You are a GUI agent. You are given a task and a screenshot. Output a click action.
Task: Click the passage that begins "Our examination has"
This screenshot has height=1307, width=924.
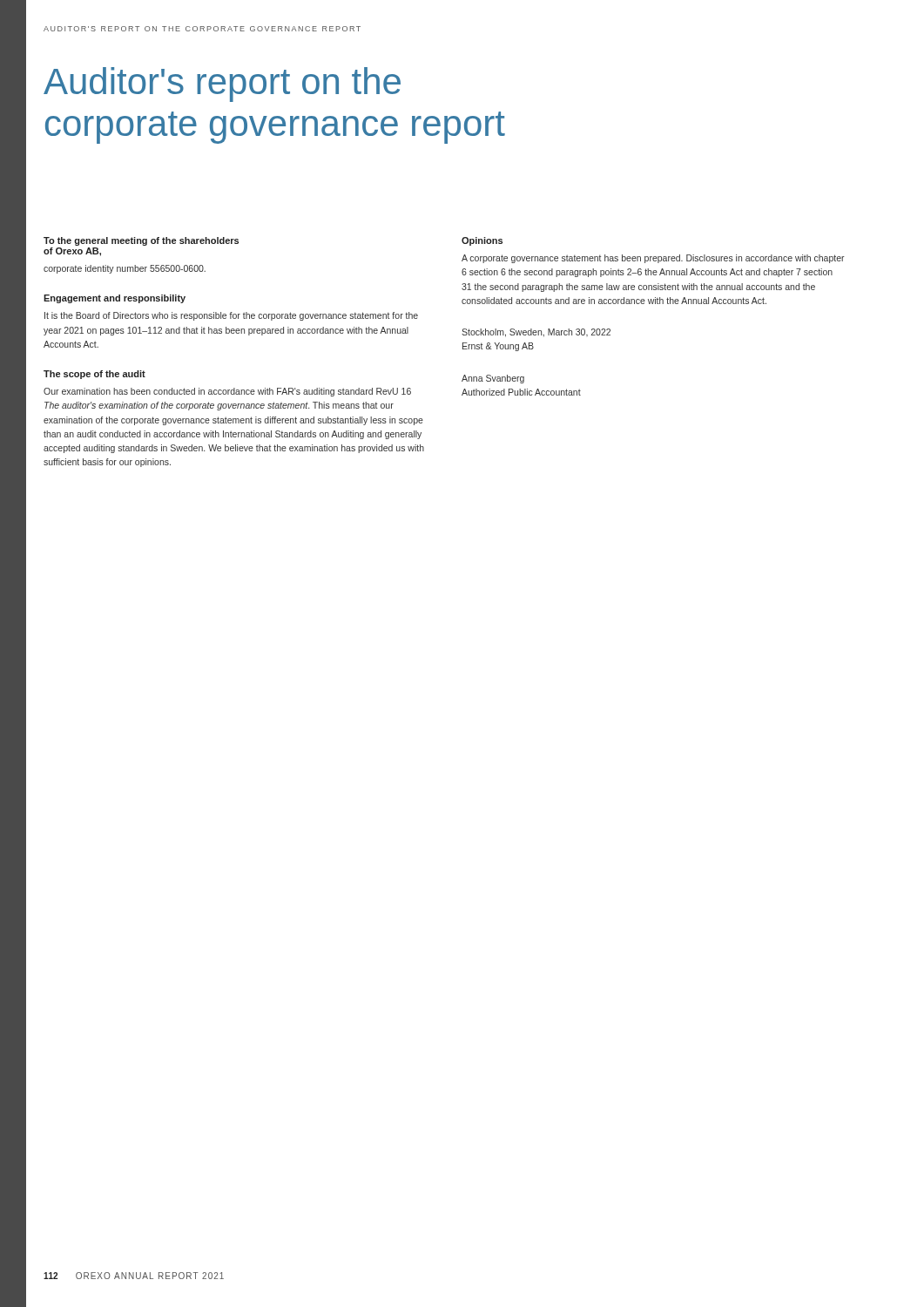[235, 427]
